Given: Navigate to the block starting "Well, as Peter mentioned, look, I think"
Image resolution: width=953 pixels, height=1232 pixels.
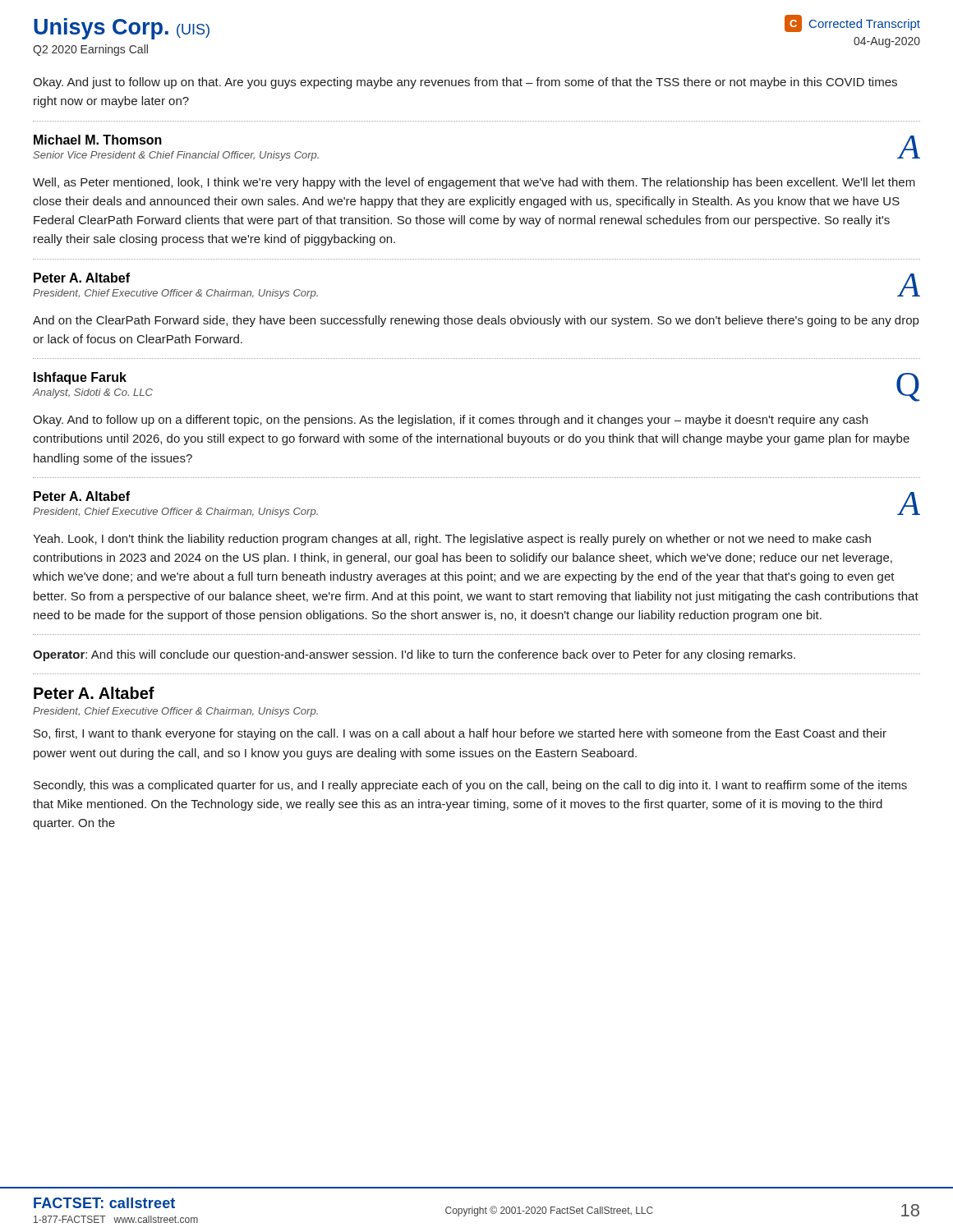Looking at the screenshot, I should pos(474,210).
